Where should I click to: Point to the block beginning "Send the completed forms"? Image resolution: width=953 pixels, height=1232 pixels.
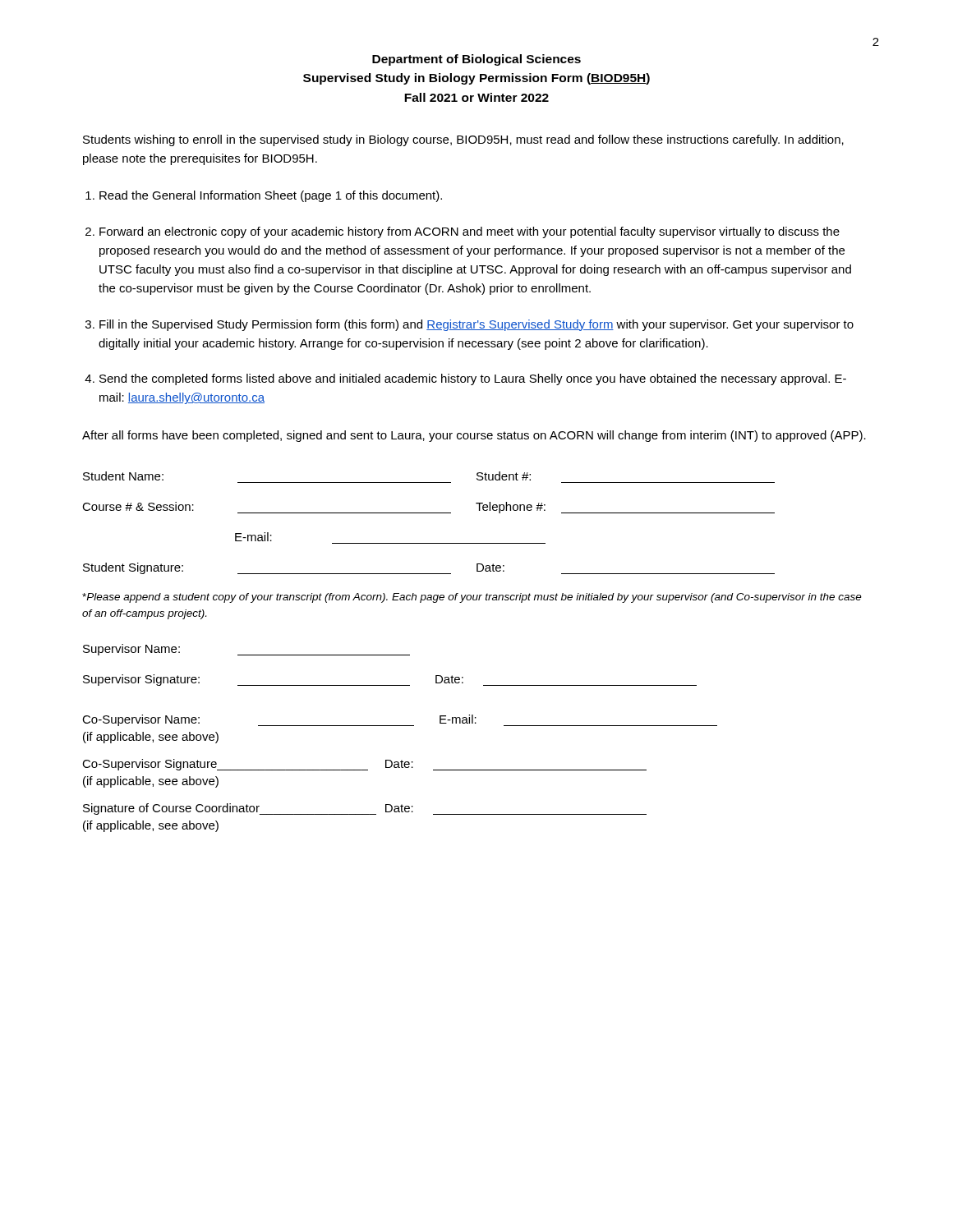pos(473,388)
